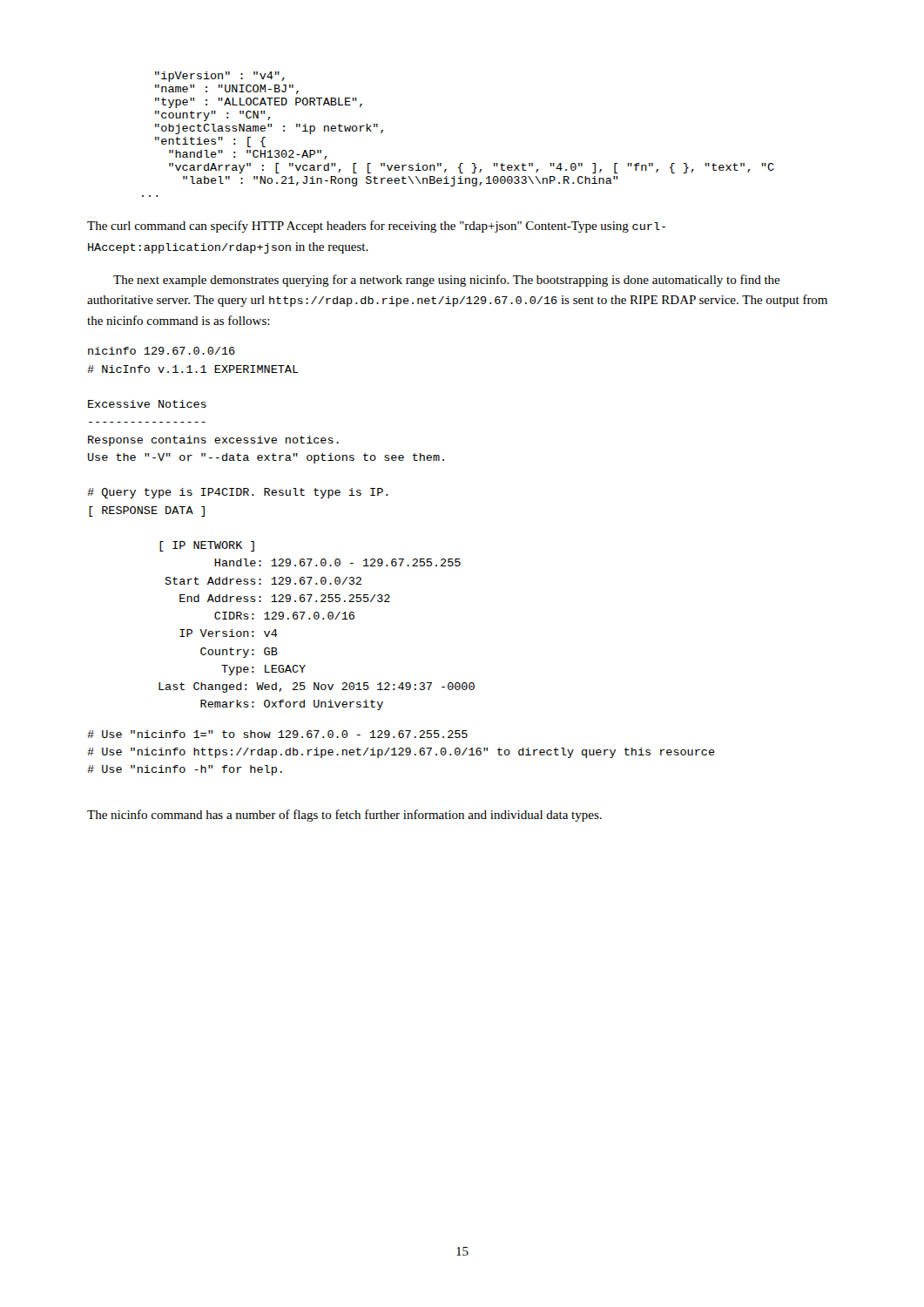Select the text block with the text ""ipVersion" : "v4", "name" : "UNICOM-BJ", "type" :"

tap(220, 77)
